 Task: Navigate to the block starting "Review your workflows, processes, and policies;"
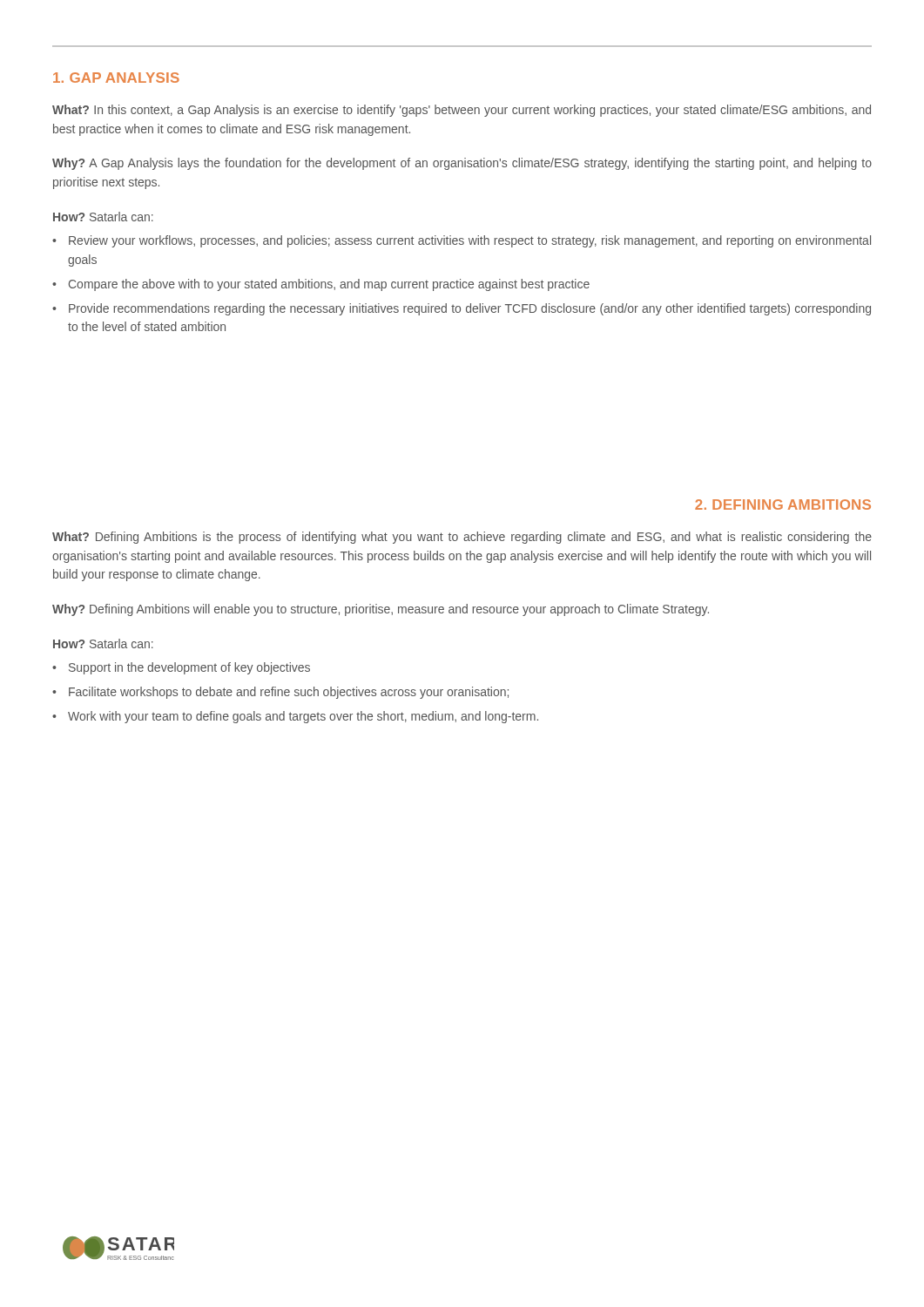coord(462,251)
